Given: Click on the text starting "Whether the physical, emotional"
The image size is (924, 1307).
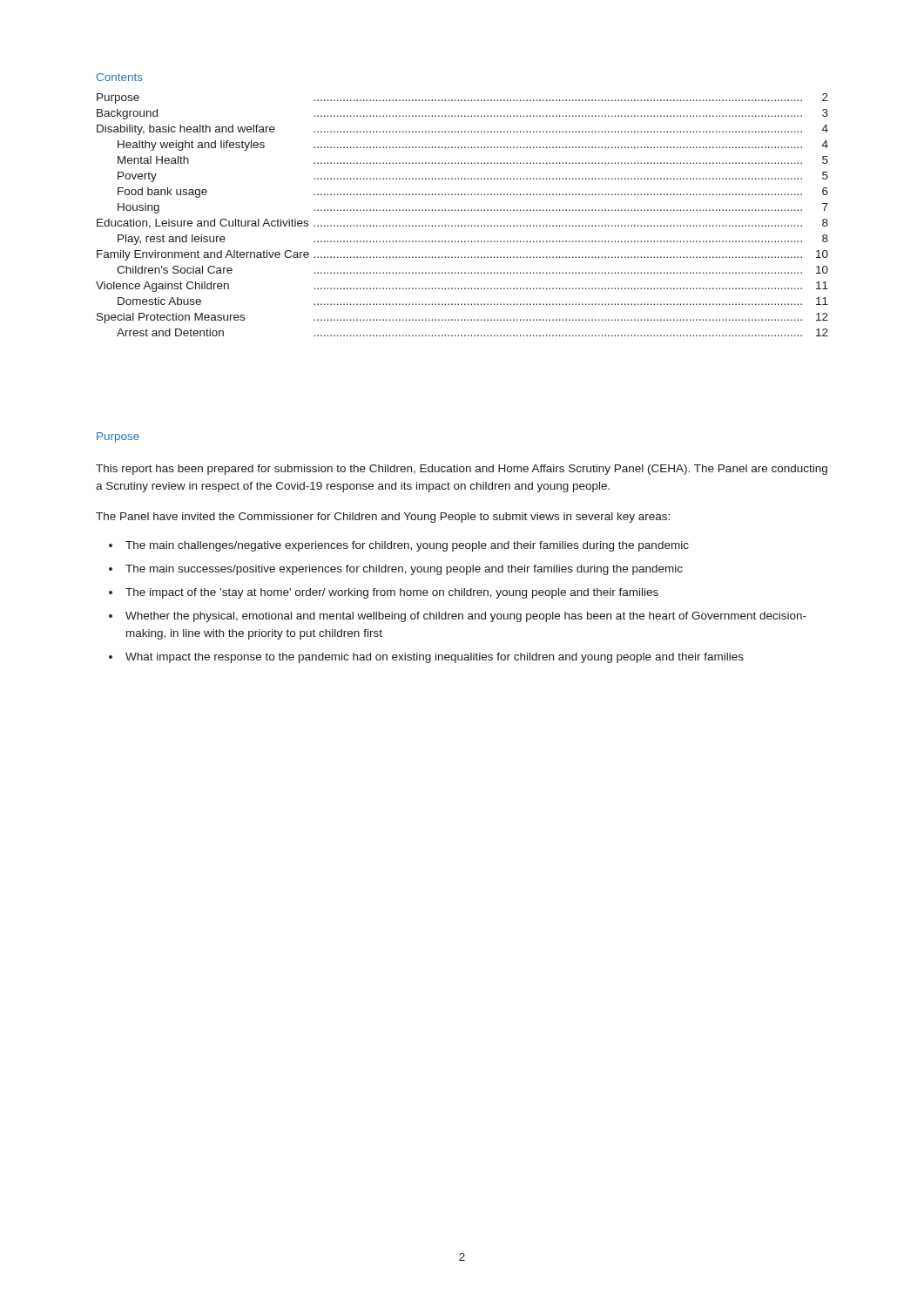Looking at the screenshot, I should tap(466, 624).
